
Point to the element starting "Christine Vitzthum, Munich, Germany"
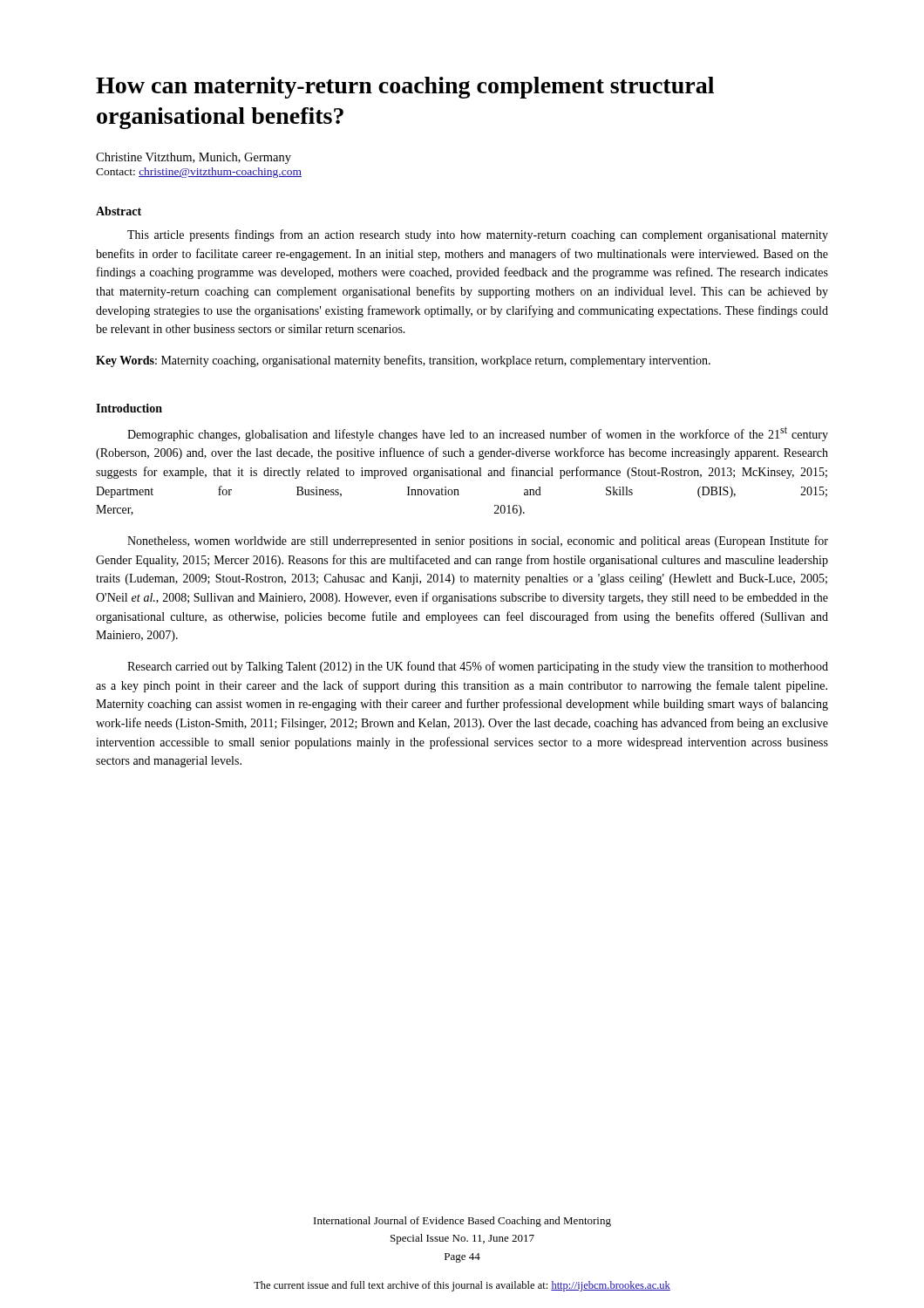pyautogui.click(x=199, y=164)
